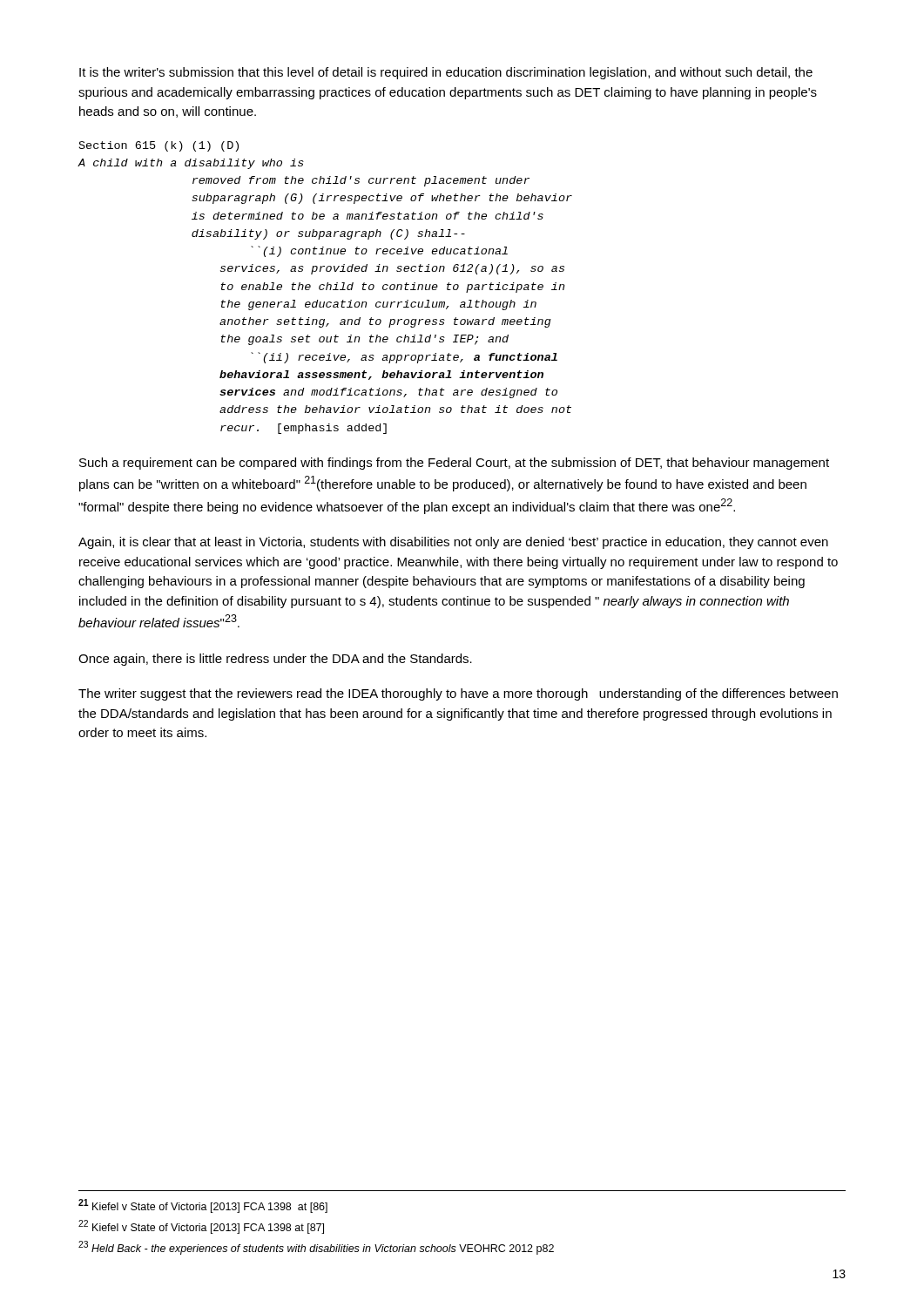924x1307 pixels.
Task: Navigate to the passage starting "22 Kiefel v State of Victoria [2013]"
Action: [x=202, y=1227]
